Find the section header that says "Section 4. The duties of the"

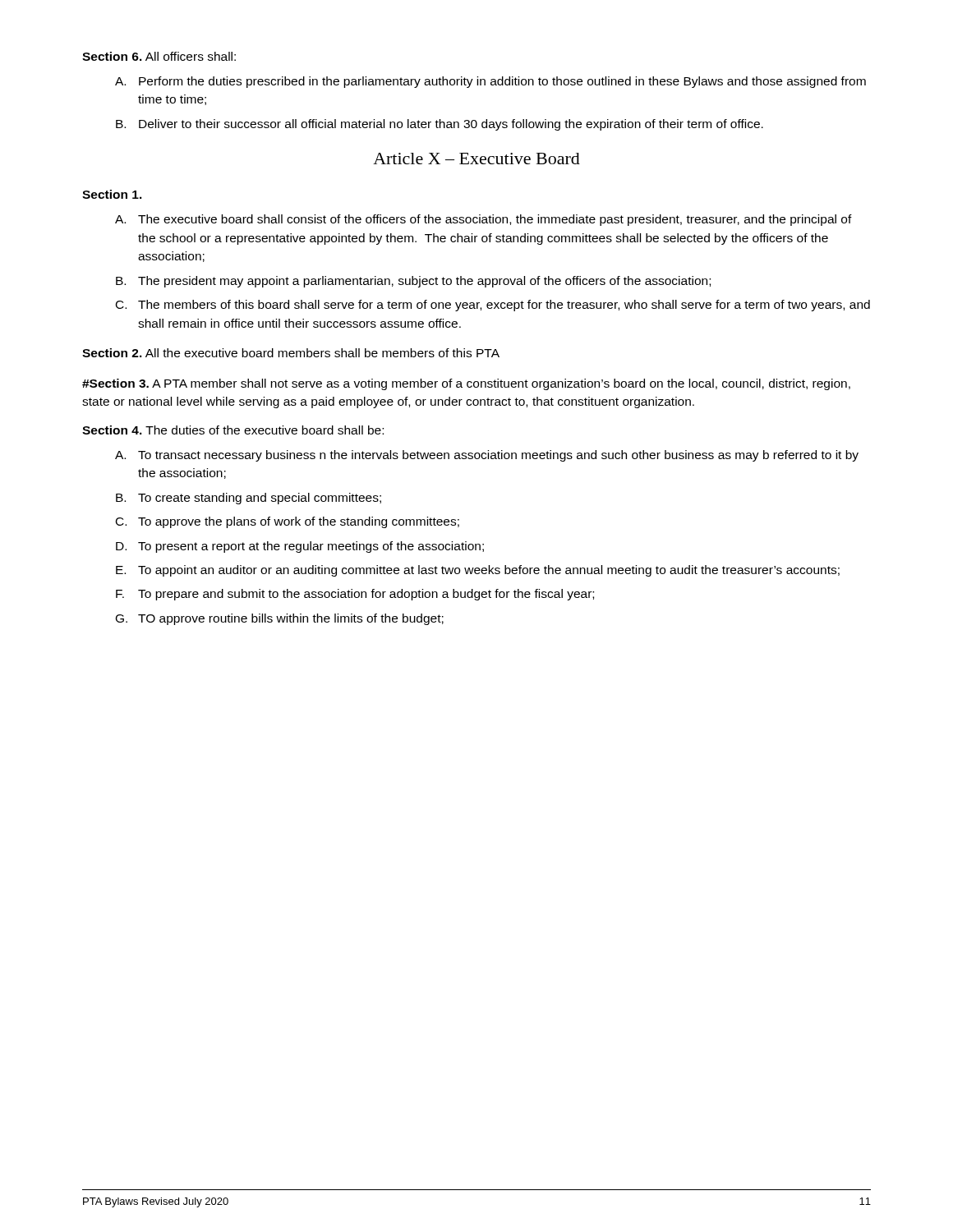234,430
